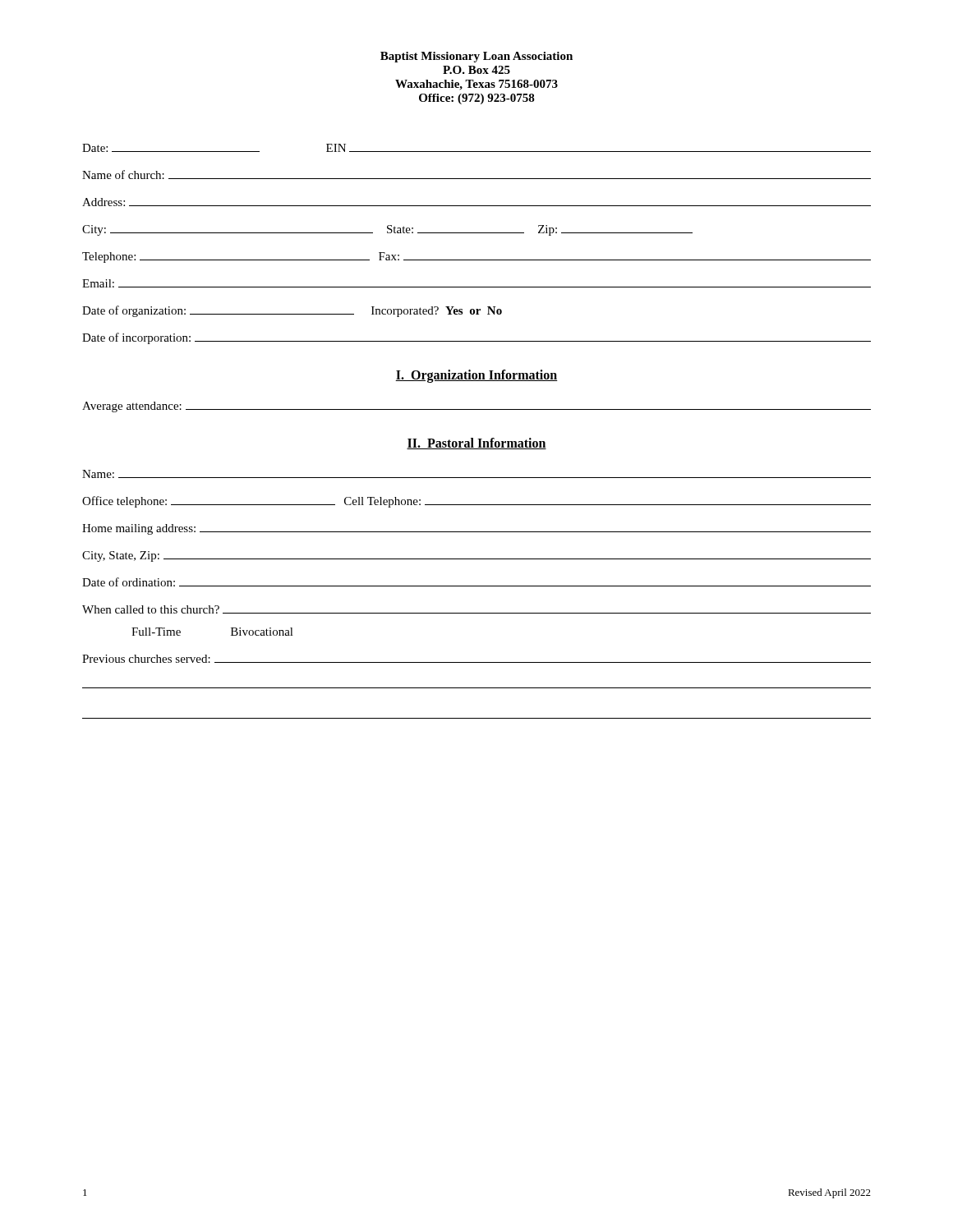Click where it says "Home mailing address:"

pos(476,526)
